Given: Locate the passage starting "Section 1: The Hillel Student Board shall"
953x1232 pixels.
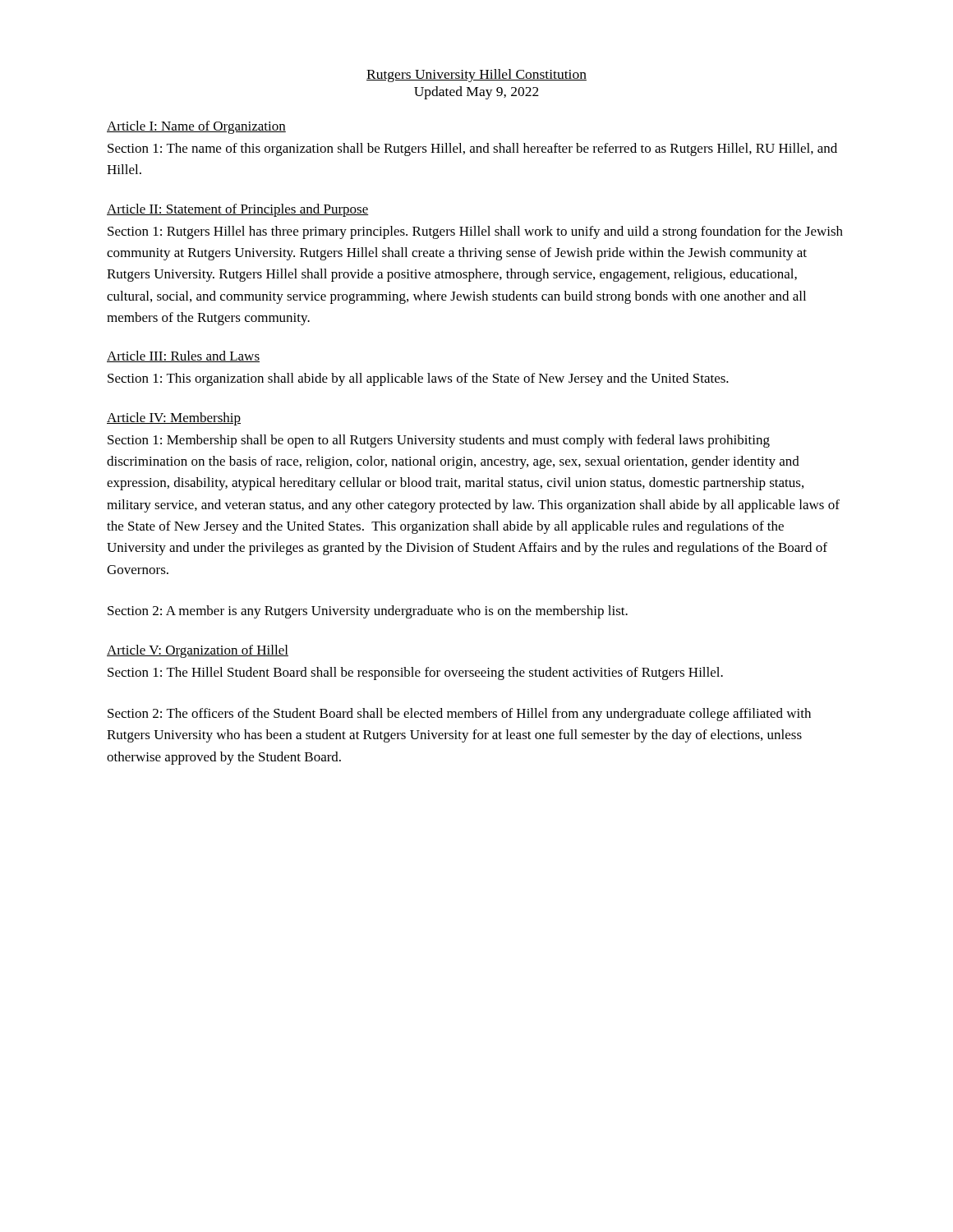Looking at the screenshot, I should (x=415, y=672).
